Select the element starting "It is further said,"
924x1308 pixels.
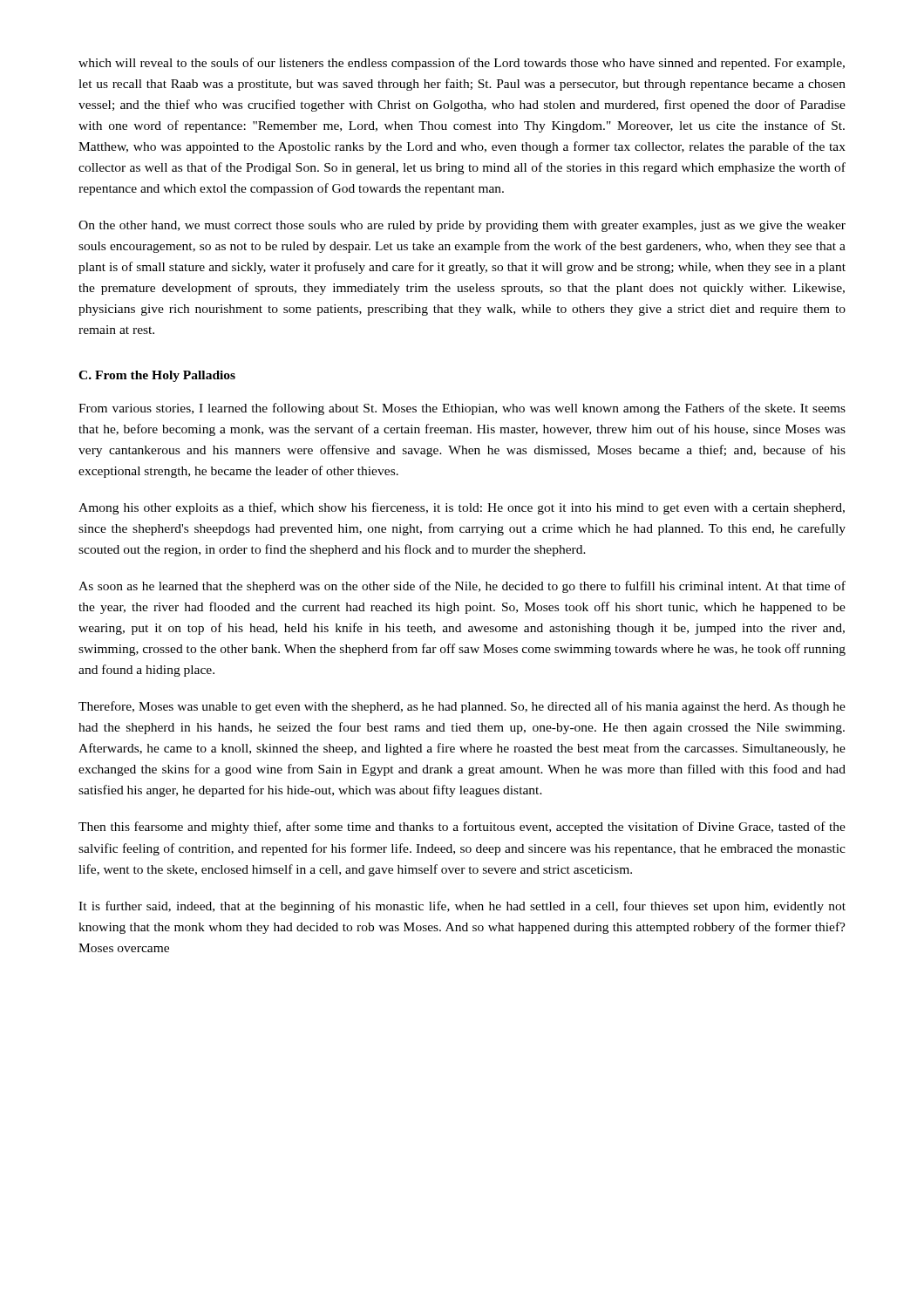(x=462, y=926)
